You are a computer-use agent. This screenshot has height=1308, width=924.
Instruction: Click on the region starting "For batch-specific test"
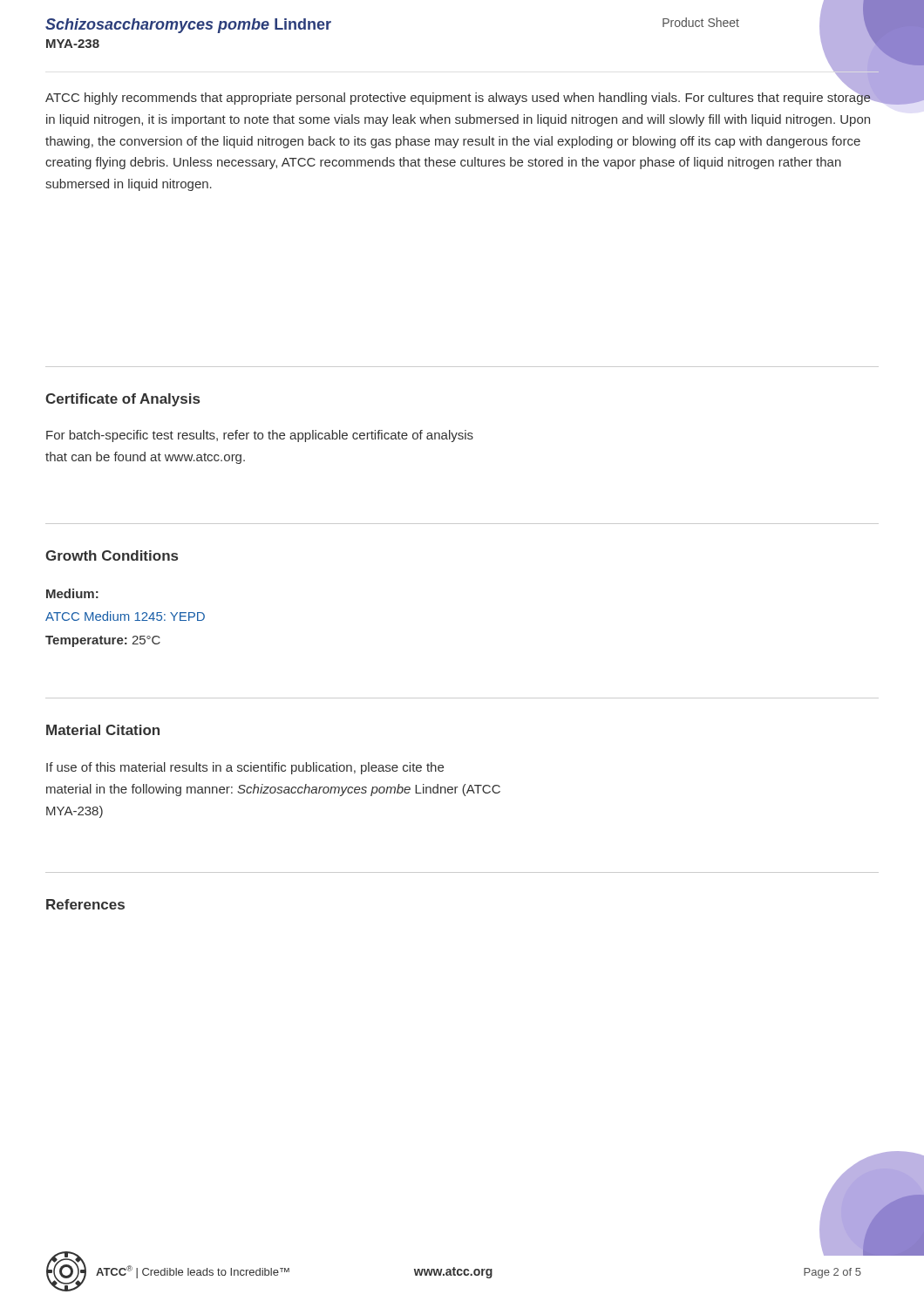[x=259, y=446]
